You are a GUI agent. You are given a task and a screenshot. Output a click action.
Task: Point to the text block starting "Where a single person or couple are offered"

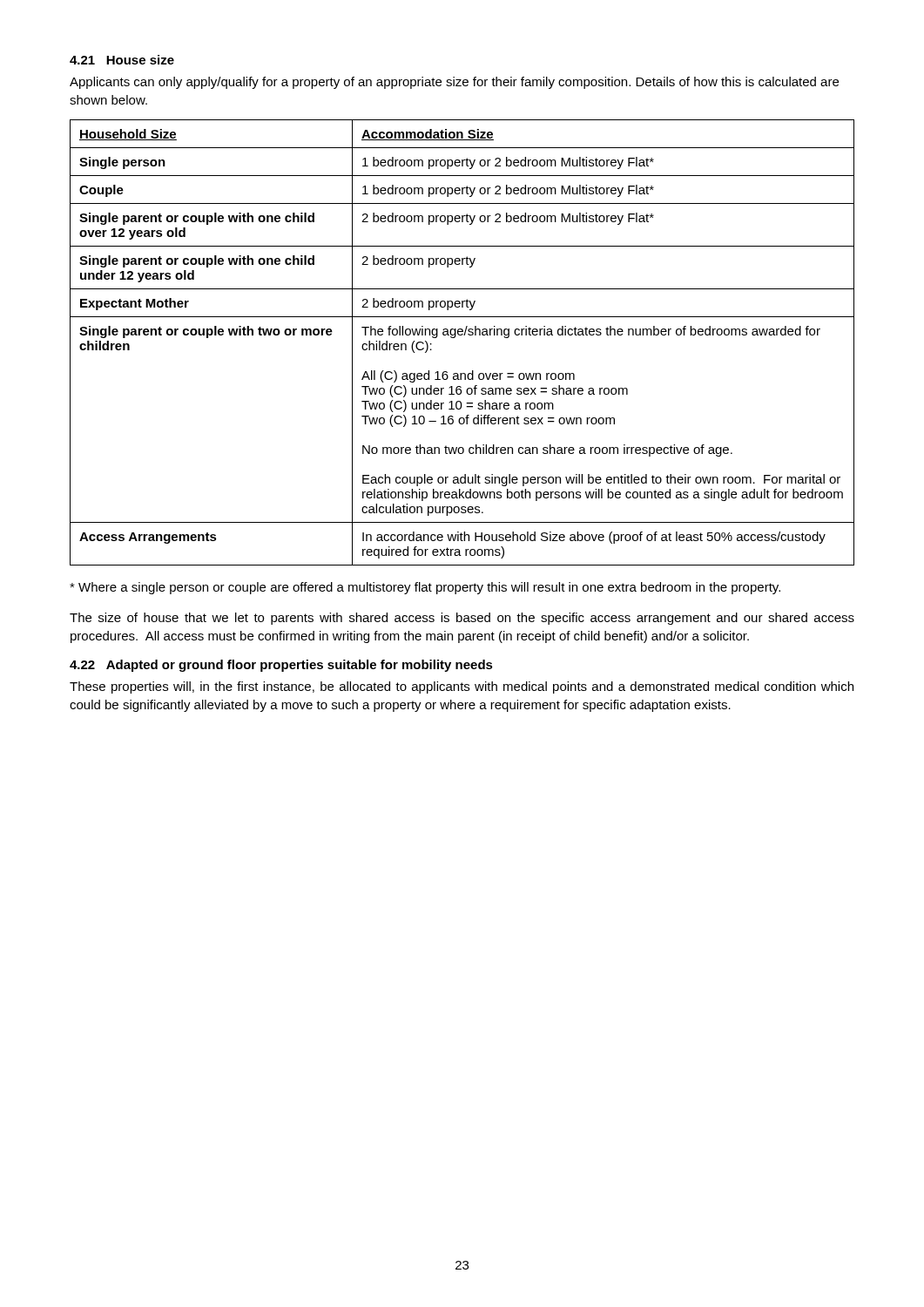click(426, 587)
